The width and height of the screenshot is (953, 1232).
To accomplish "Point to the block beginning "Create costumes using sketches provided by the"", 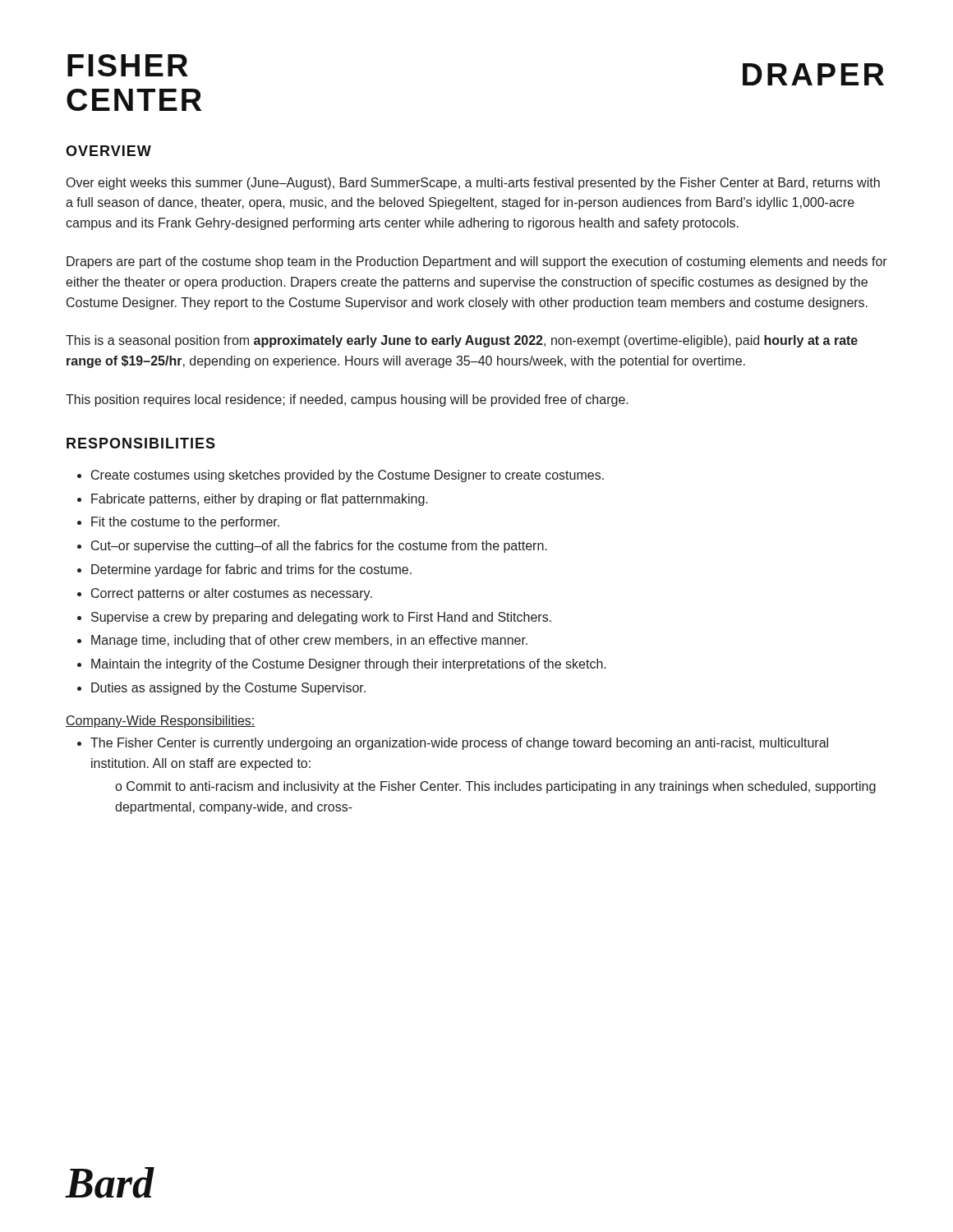I will (341, 476).
